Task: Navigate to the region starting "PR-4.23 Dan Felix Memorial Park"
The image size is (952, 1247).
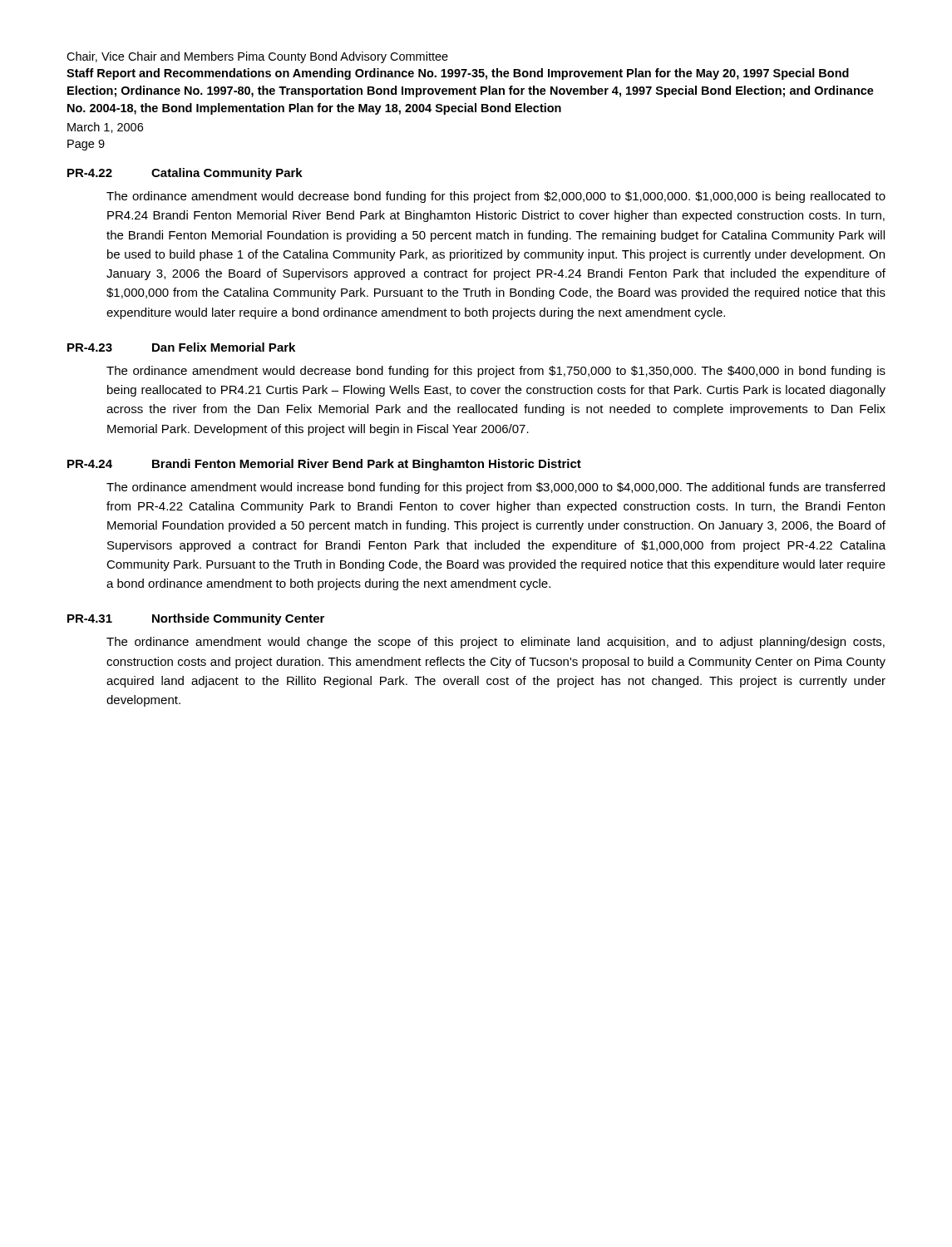Action: click(181, 347)
